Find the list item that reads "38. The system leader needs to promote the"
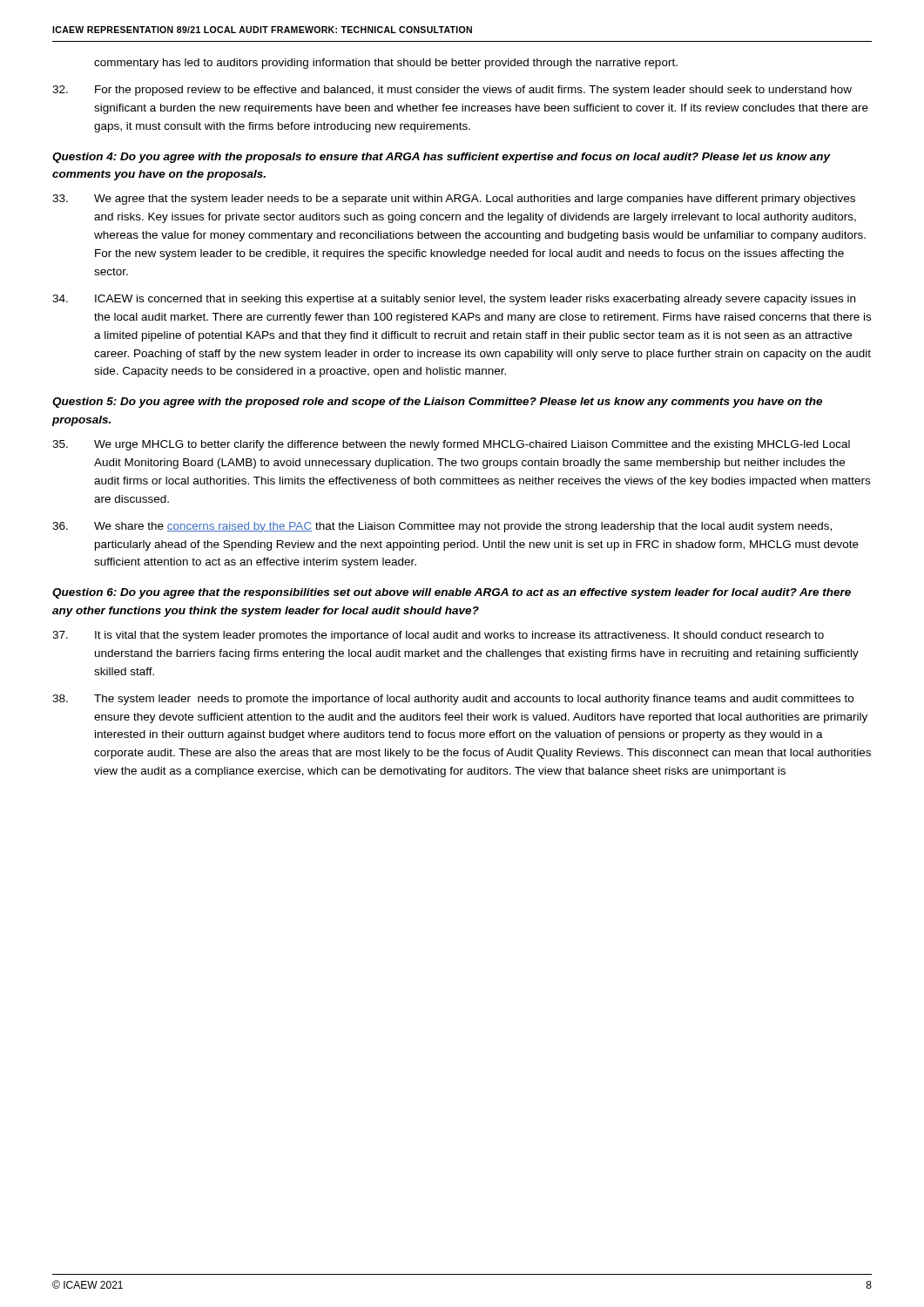The width and height of the screenshot is (924, 1307). point(462,735)
